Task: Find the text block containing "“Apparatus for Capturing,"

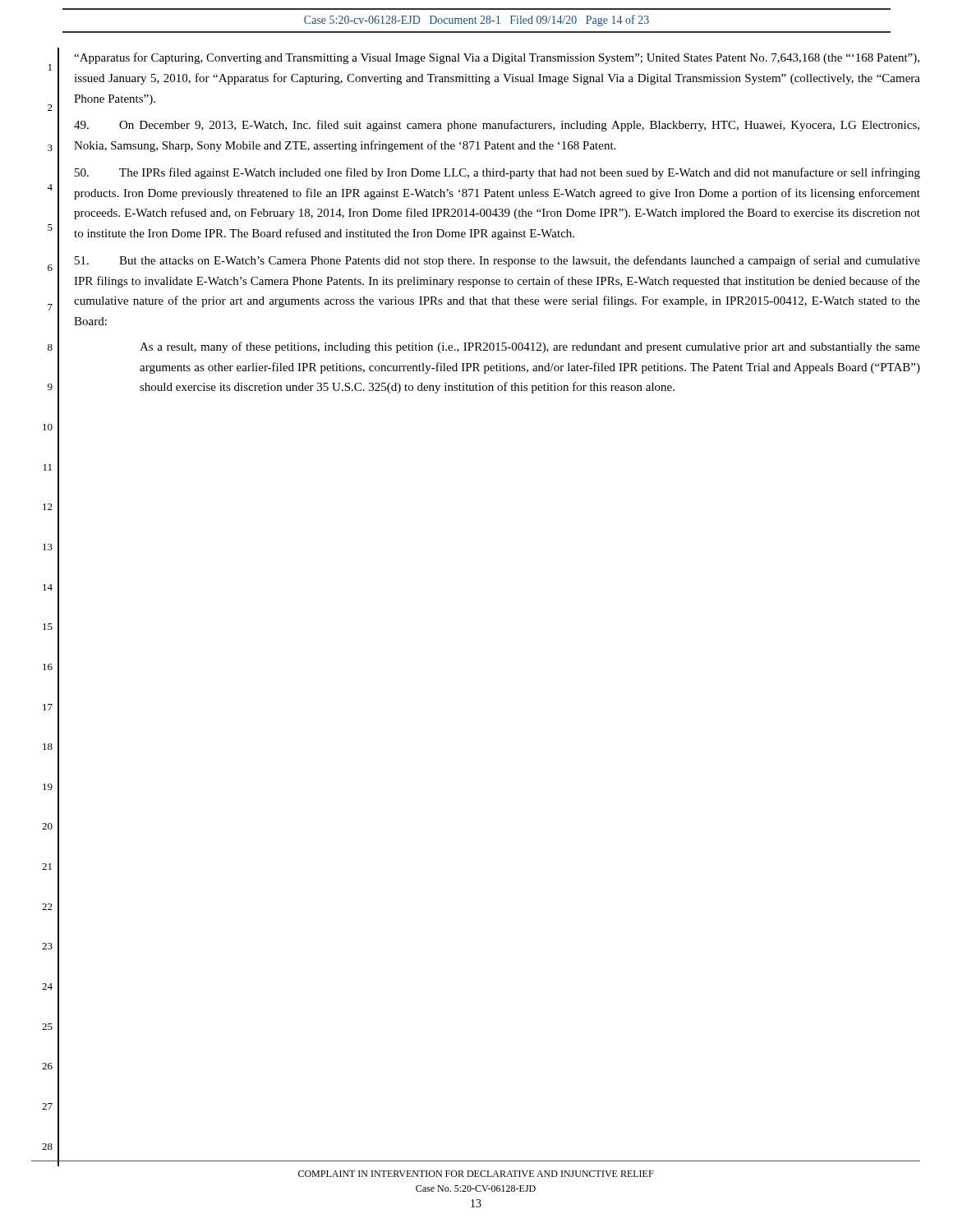Action: 497,78
